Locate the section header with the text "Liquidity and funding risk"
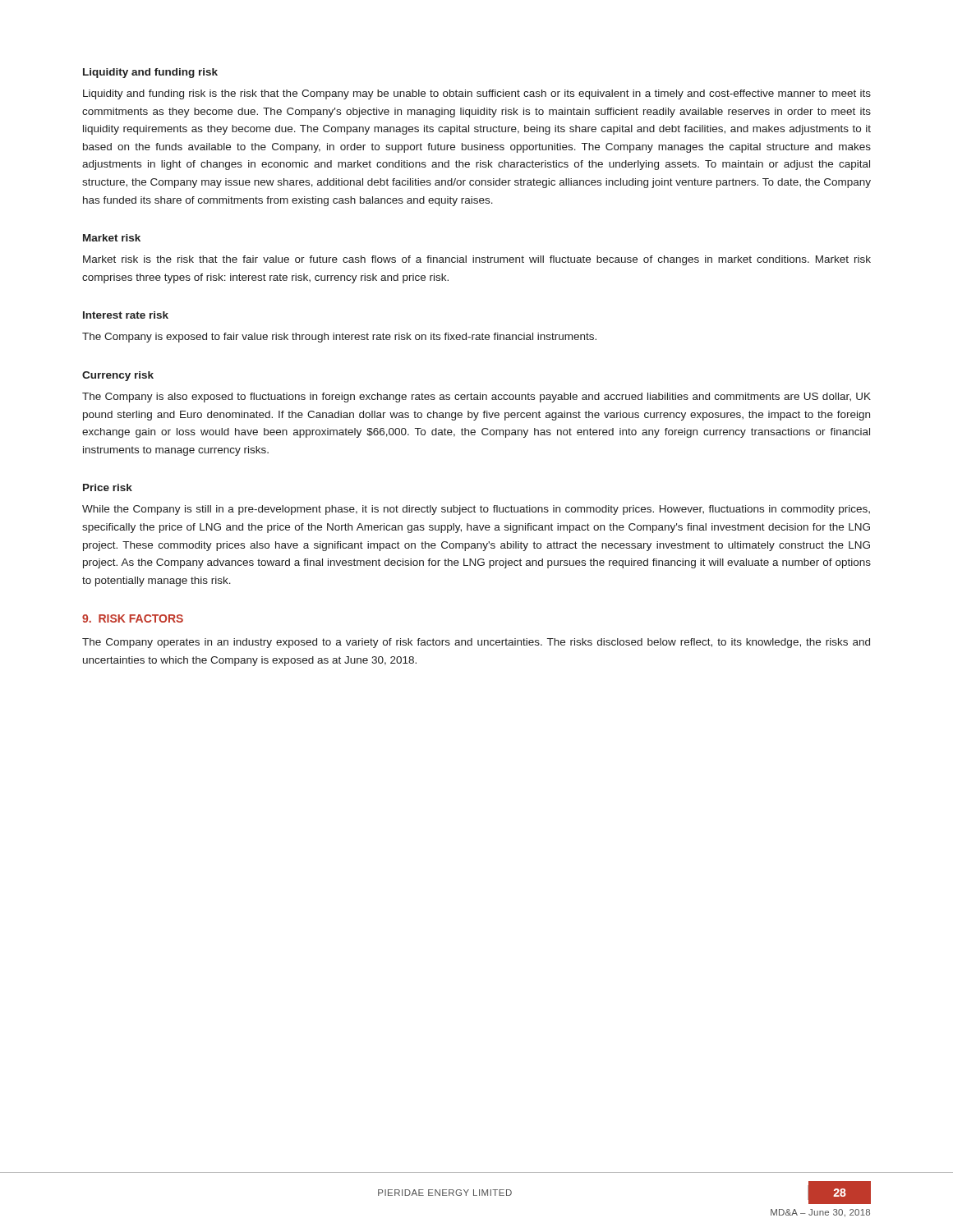 (150, 72)
